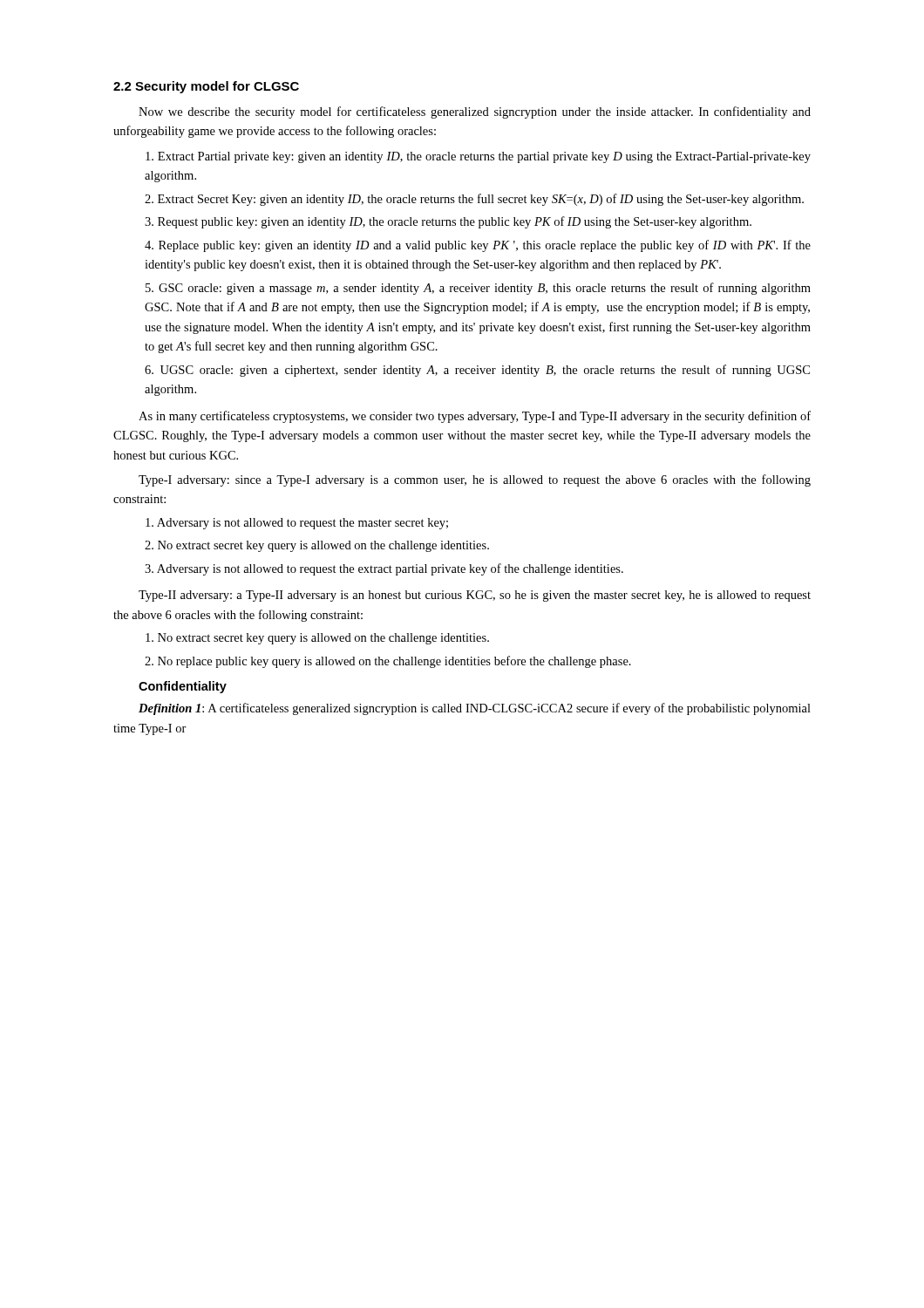Viewport: 924px width, 1308px height.
Task: Find the block on this page that starts "No extract secret key query is"
Action: 317,638
